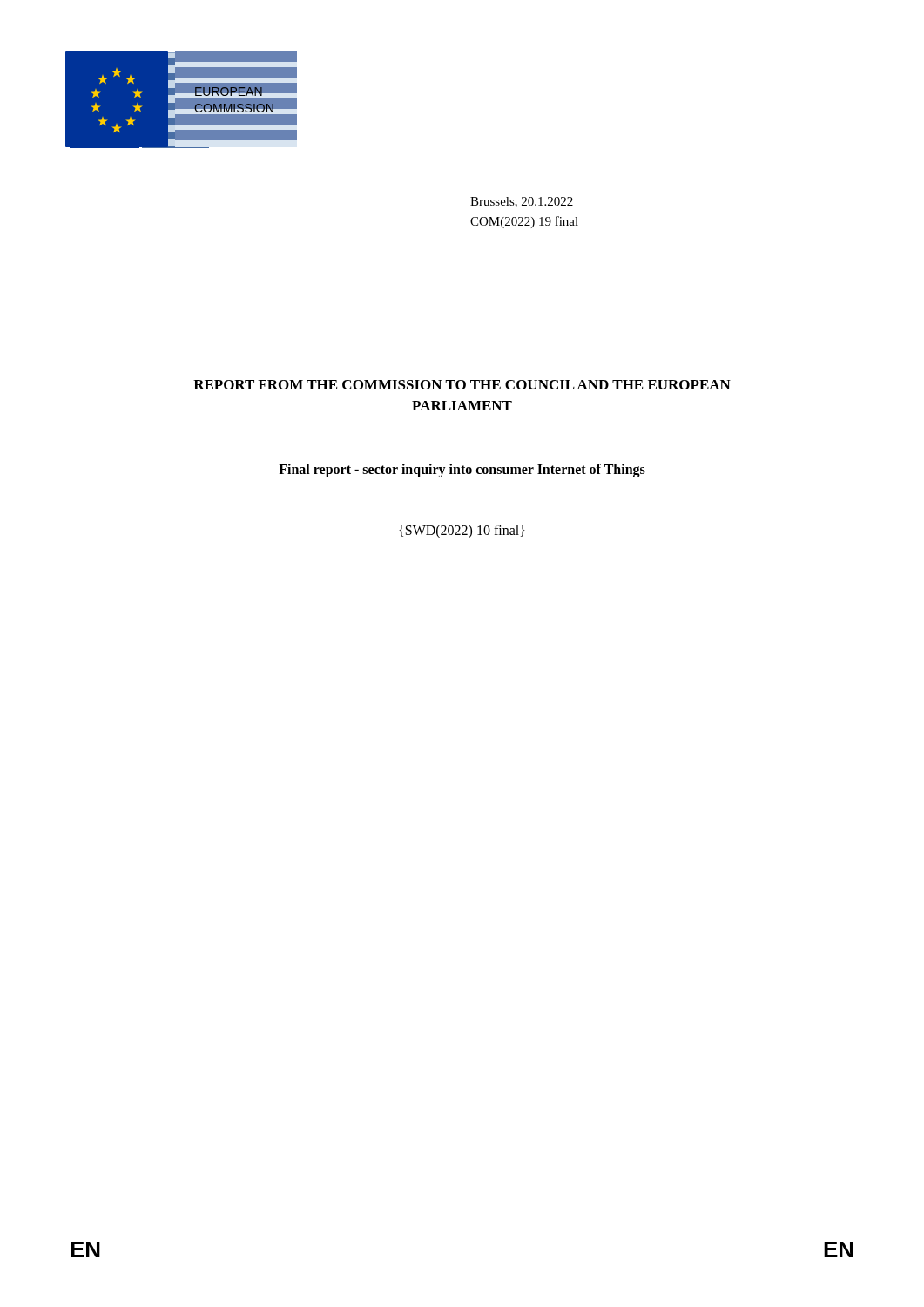Locate the text block that says "Brussels, 20.1.2022 COM(2022)"
This screenshot has width=924, height=1307.
[x=524, y=211]
